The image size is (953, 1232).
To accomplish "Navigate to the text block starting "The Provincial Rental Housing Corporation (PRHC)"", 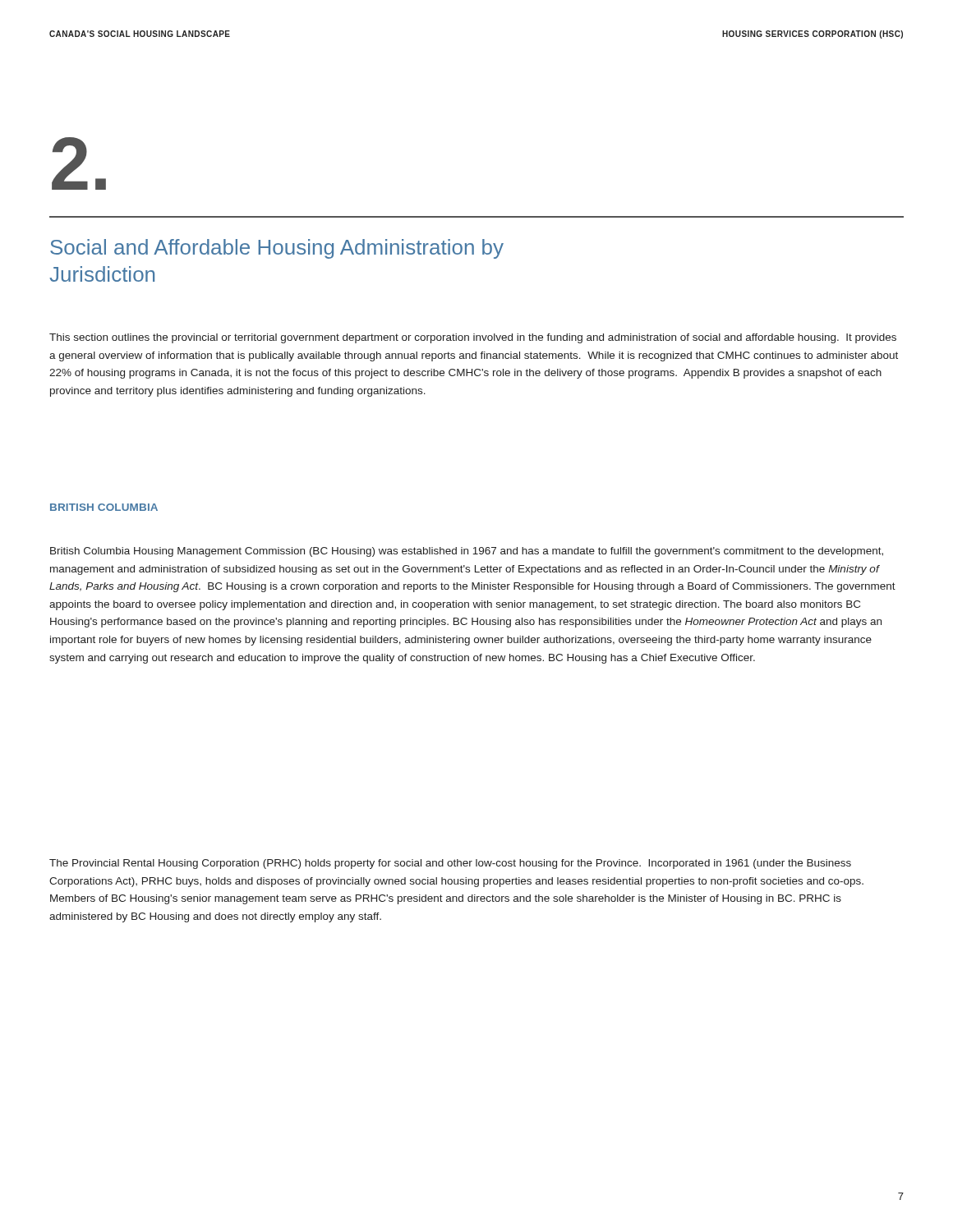I will point(457,889).
